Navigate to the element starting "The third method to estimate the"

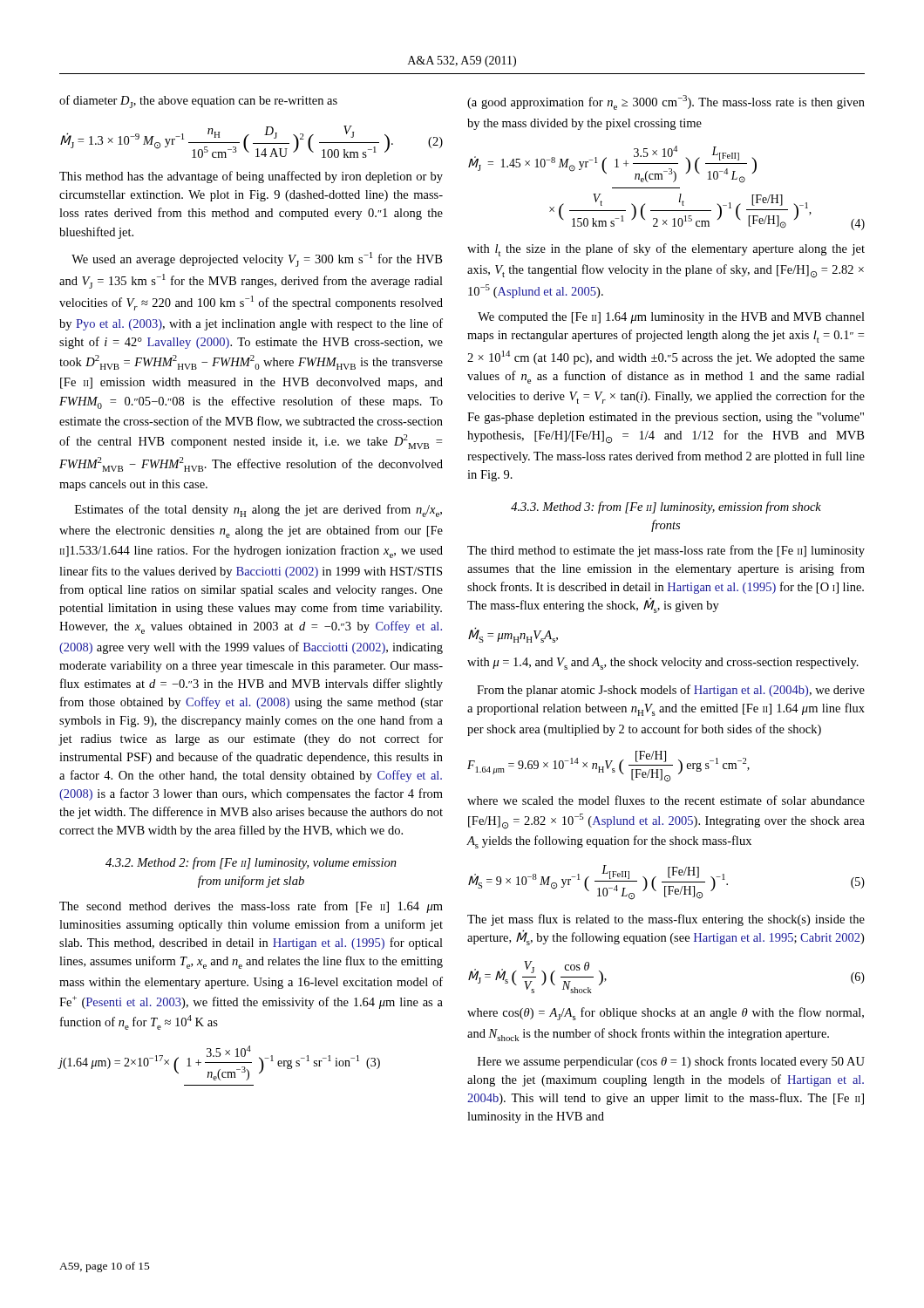pos(666,579)
